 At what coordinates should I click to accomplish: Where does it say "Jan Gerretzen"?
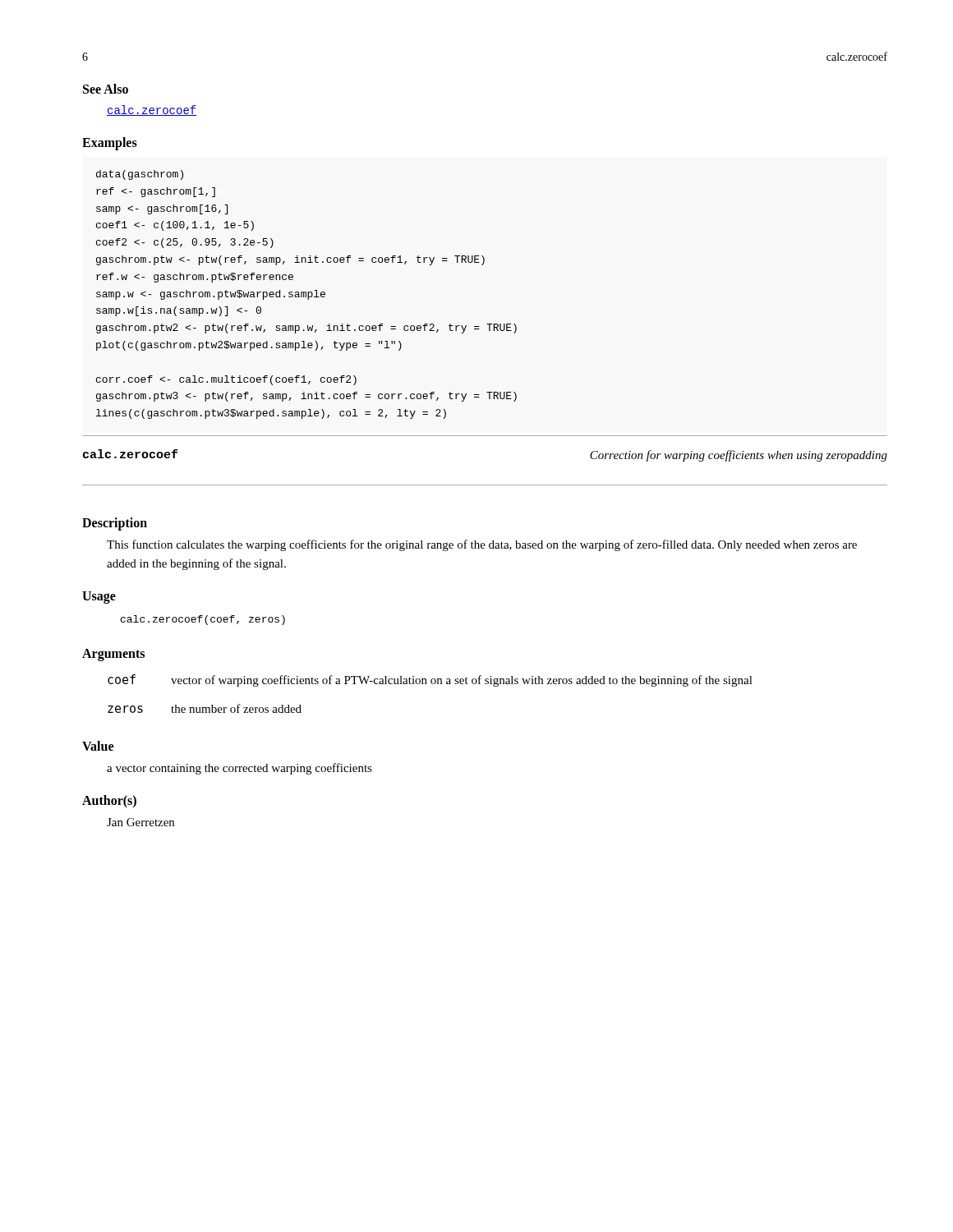141,822
